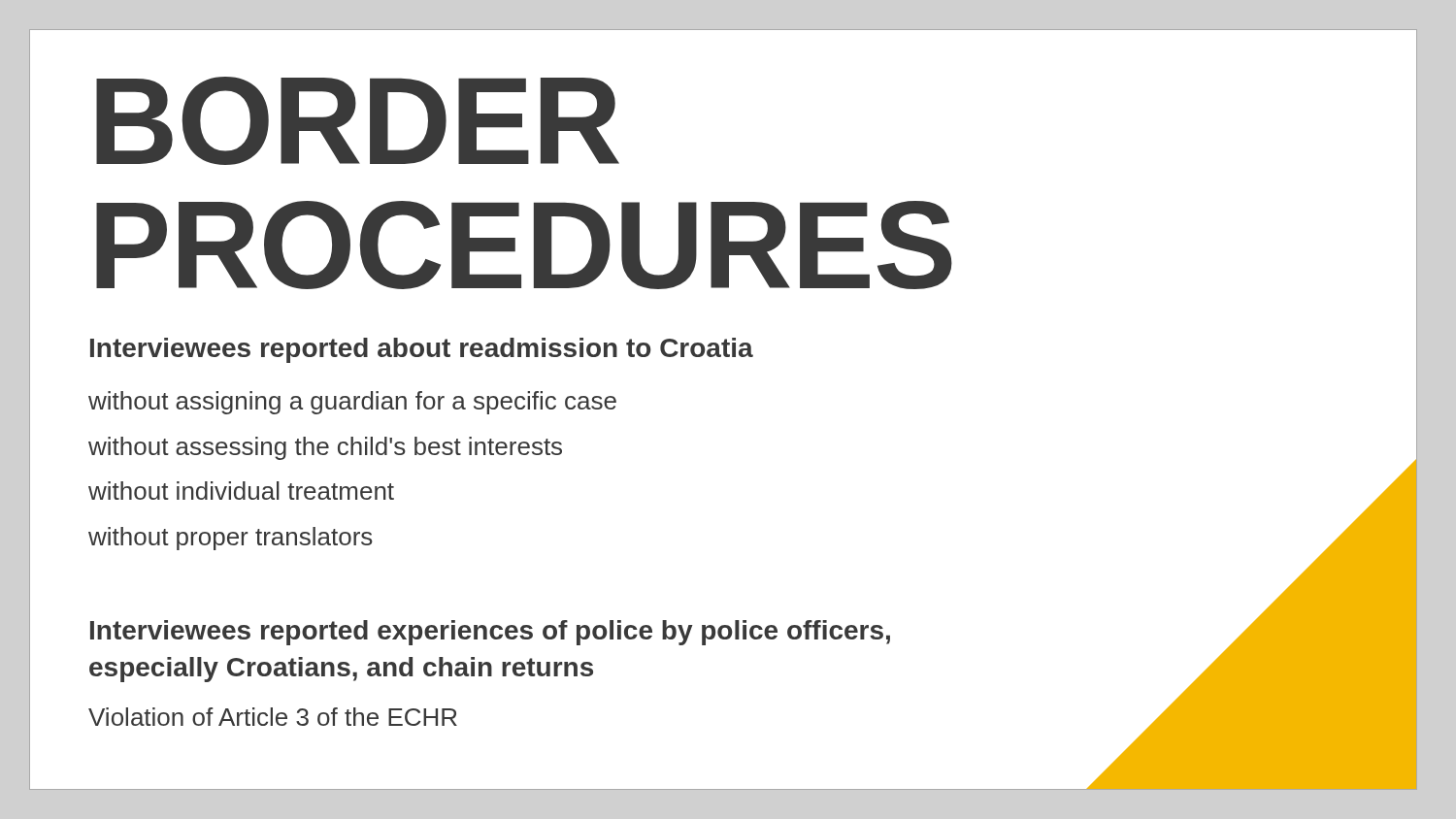Click the section header that begins "Interviewees reported about readmission to"
This screenshot has width=1456, height=819.
[421, 348]
